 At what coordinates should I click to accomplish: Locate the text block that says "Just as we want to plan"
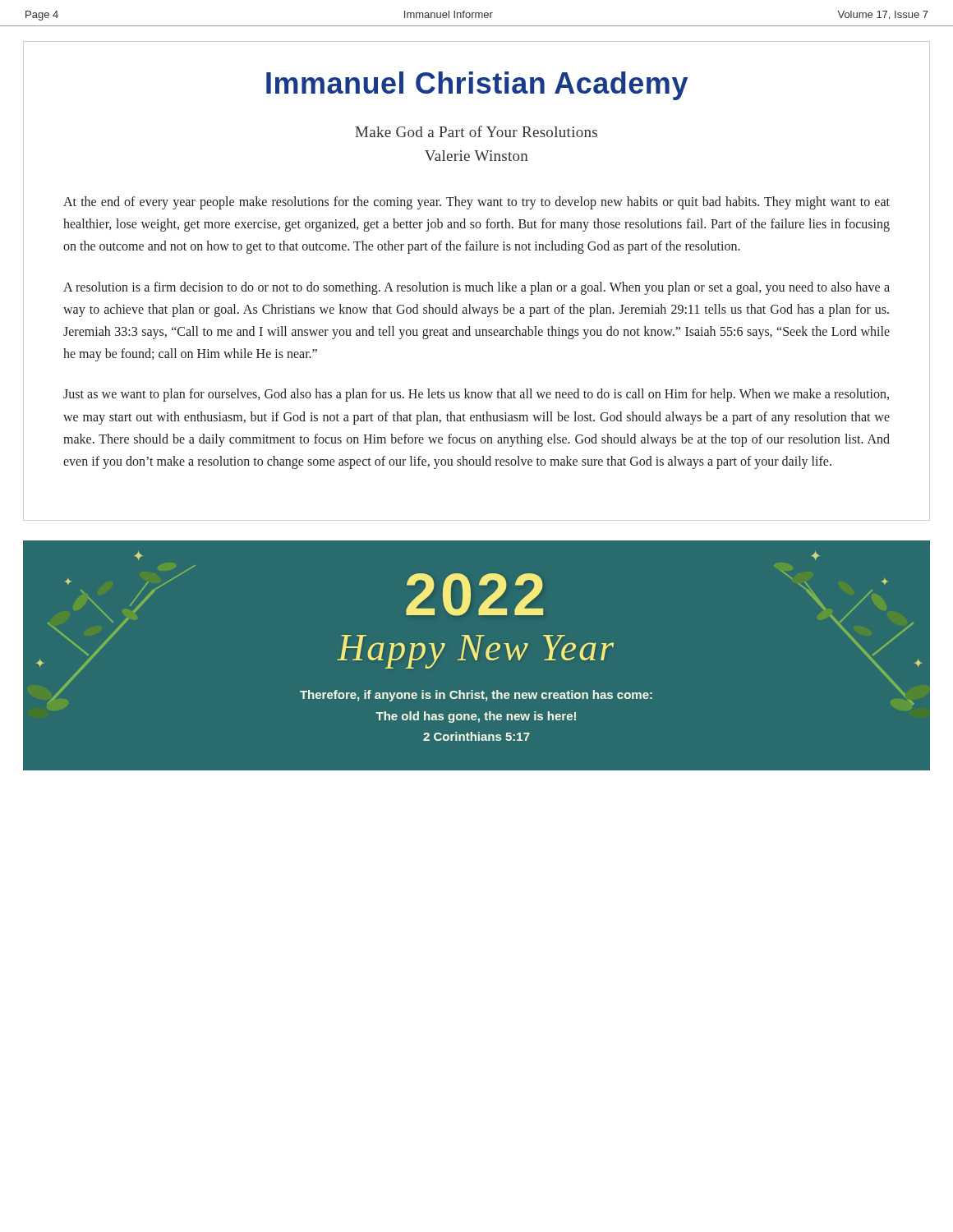pyautogui.click(x=476, y=428)
